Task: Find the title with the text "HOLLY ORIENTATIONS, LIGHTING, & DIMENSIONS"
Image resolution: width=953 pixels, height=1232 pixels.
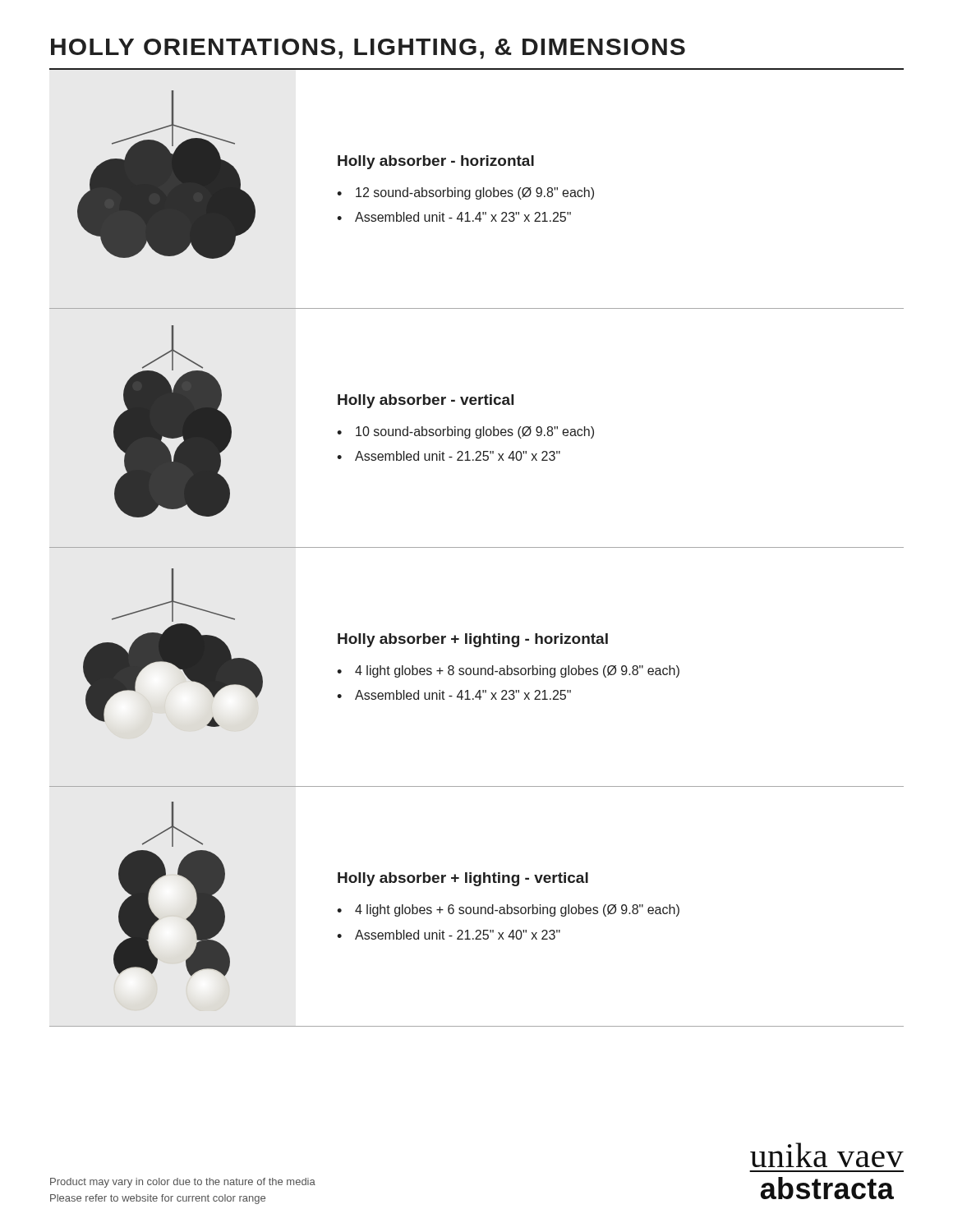Action: (x=368, y=46)
